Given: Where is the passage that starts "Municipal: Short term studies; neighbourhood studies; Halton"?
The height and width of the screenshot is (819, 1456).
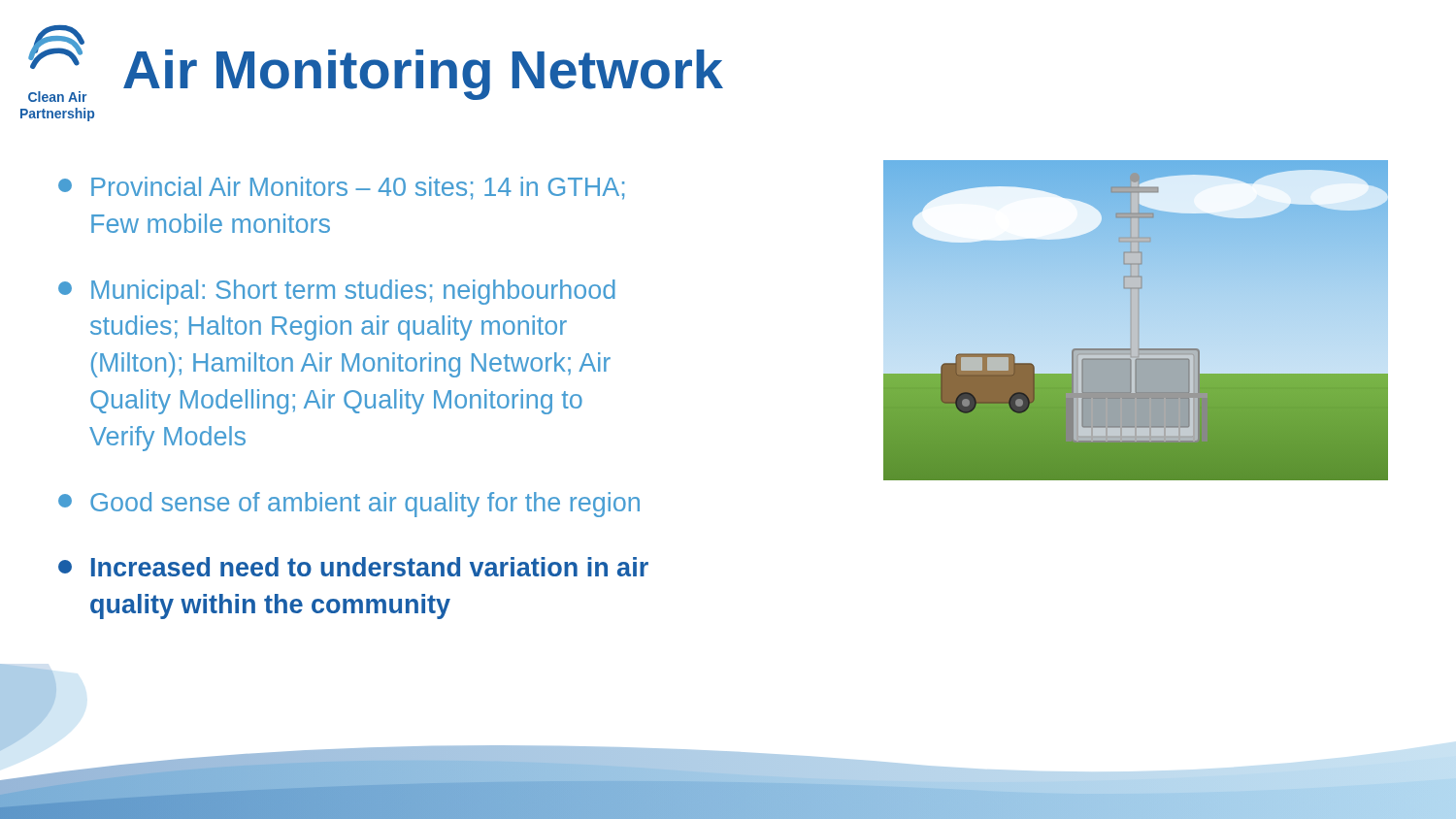Looking at the screenshot, I should point(337,364).
